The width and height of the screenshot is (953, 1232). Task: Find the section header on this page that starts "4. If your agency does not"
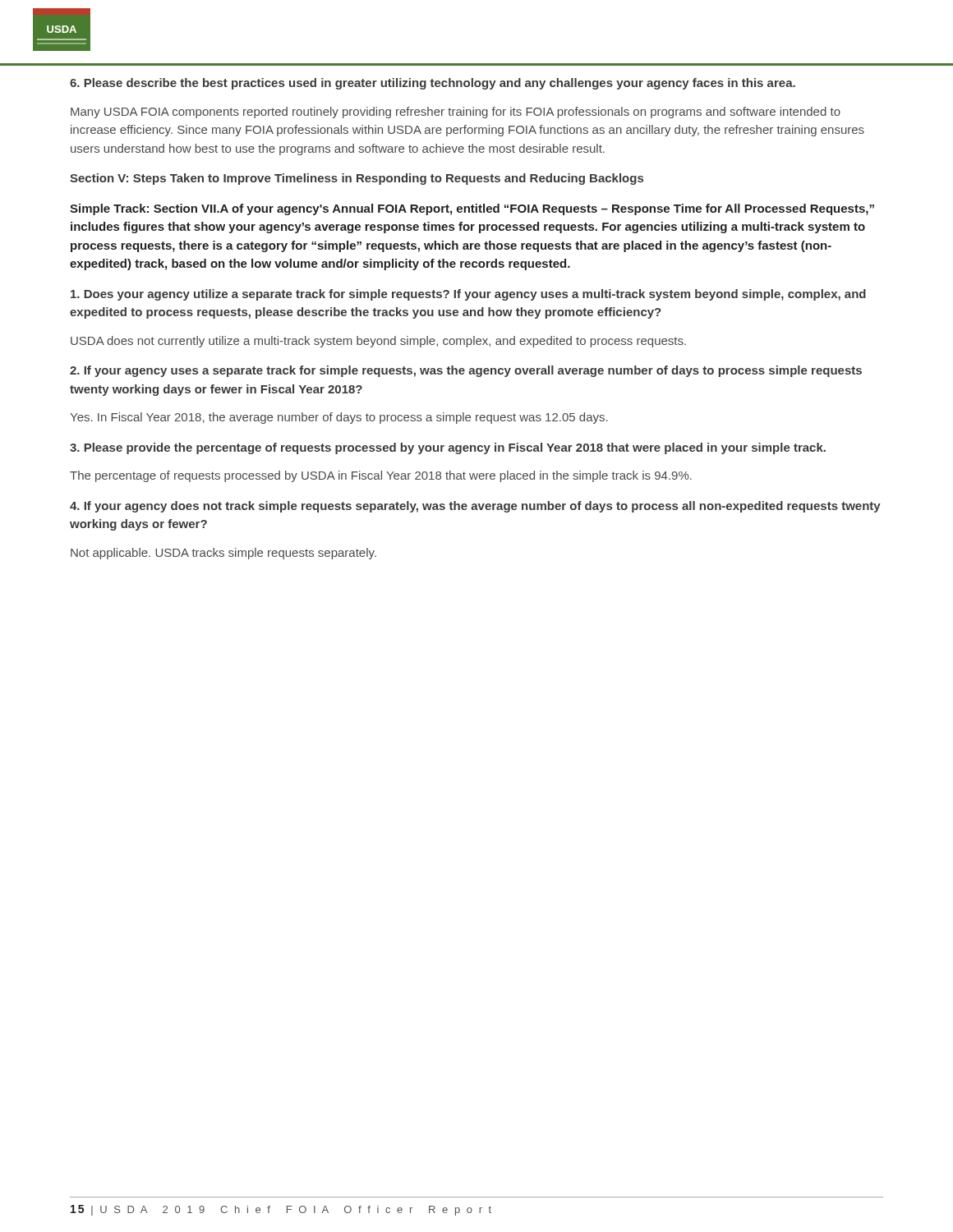click(475, 514)
